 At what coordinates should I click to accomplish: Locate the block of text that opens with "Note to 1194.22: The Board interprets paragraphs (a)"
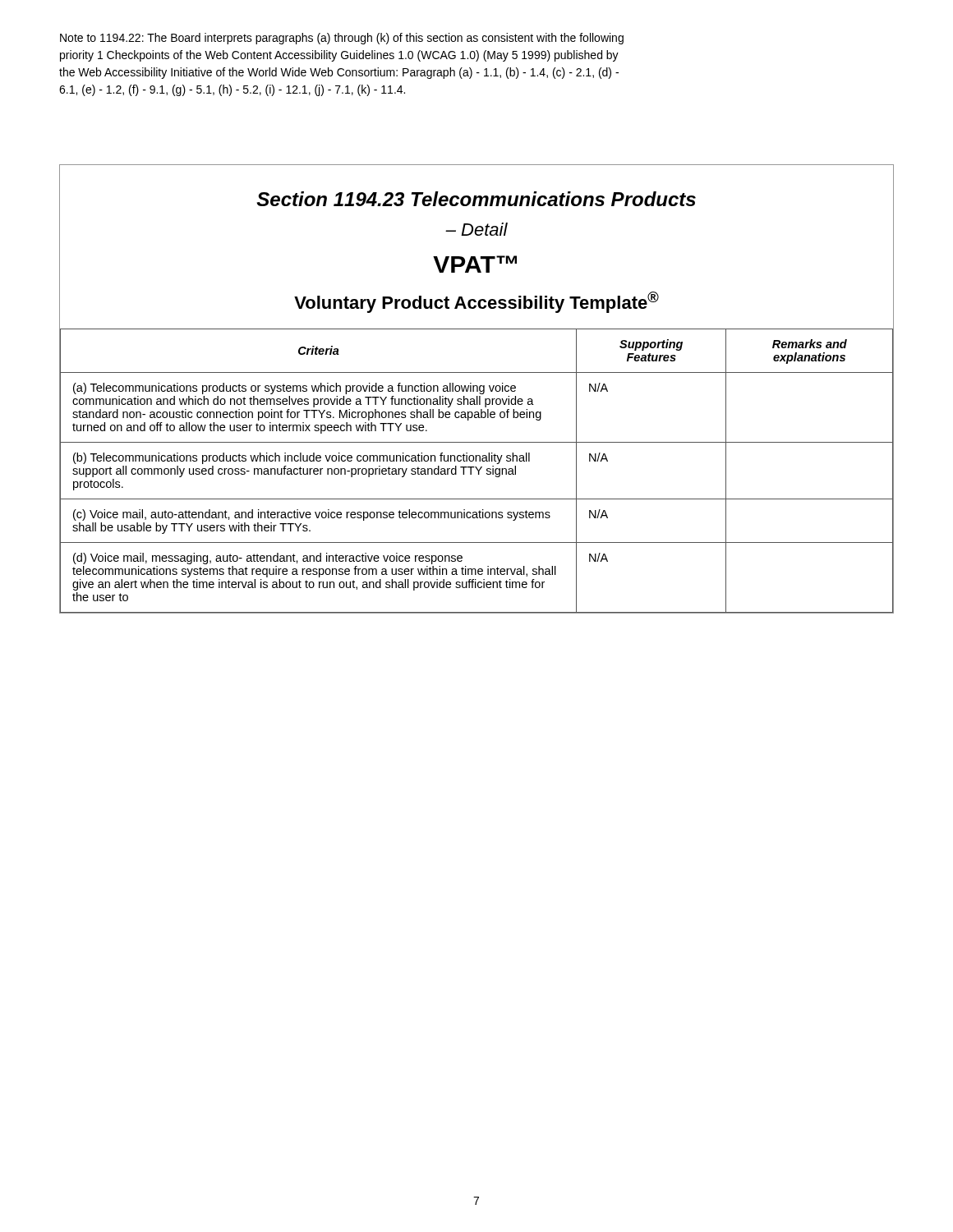342,64
